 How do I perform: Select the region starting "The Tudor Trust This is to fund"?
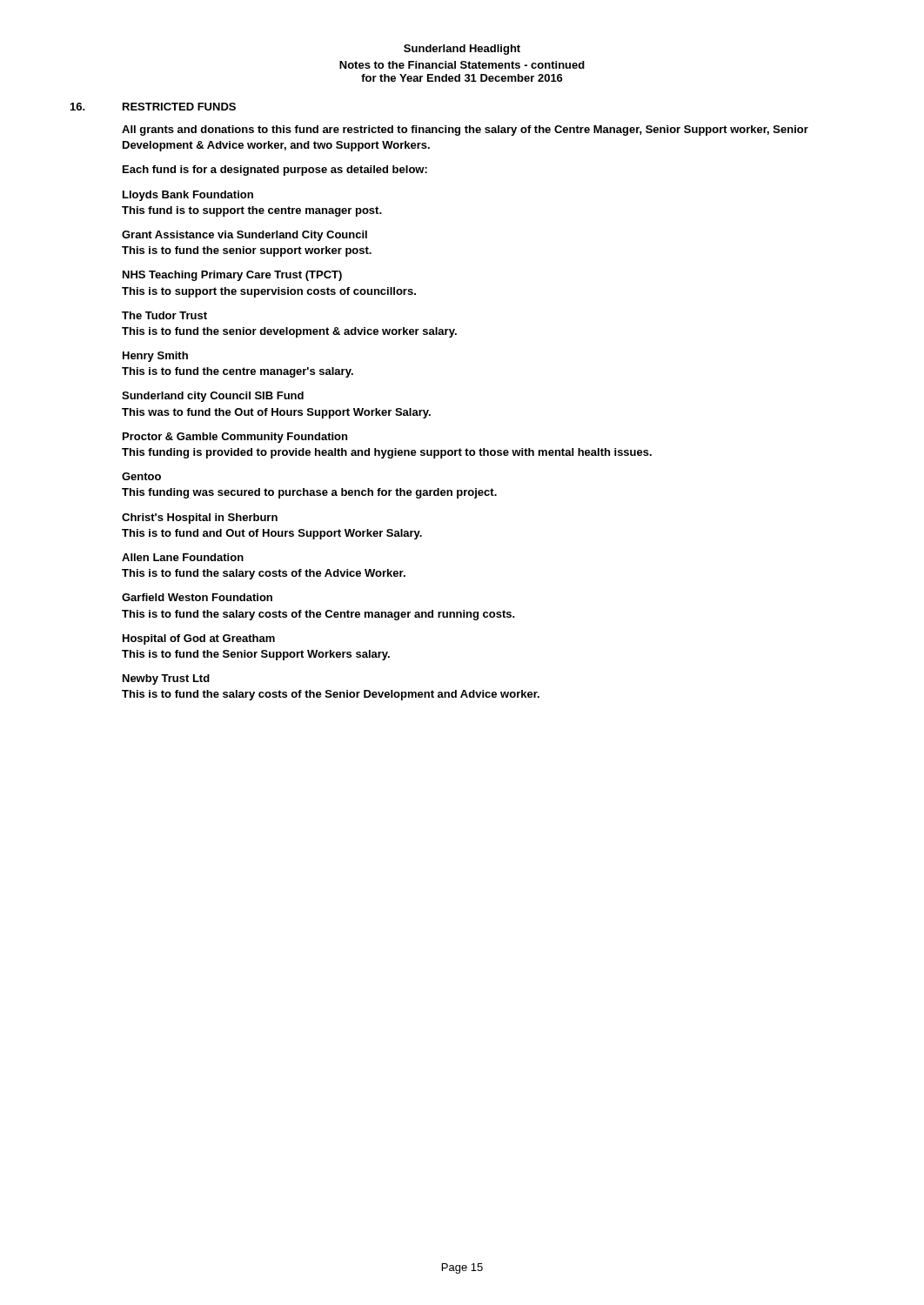164,315
